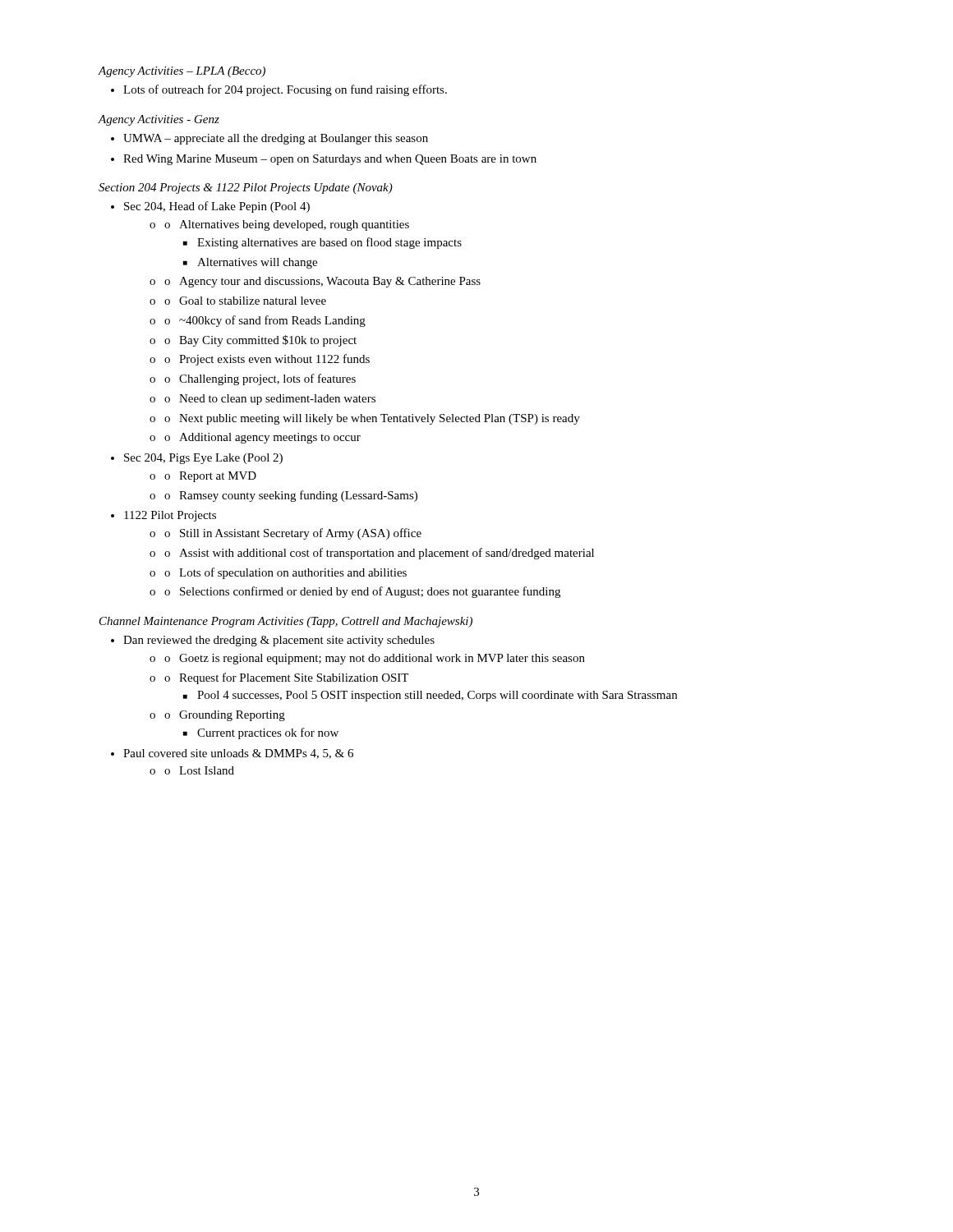Locate the section header that opens with "Section 204 Projects & 1122 Pilot Projects"
Image resolution: width=953 pixels, height=1232 pixels.
coord(245,187)
